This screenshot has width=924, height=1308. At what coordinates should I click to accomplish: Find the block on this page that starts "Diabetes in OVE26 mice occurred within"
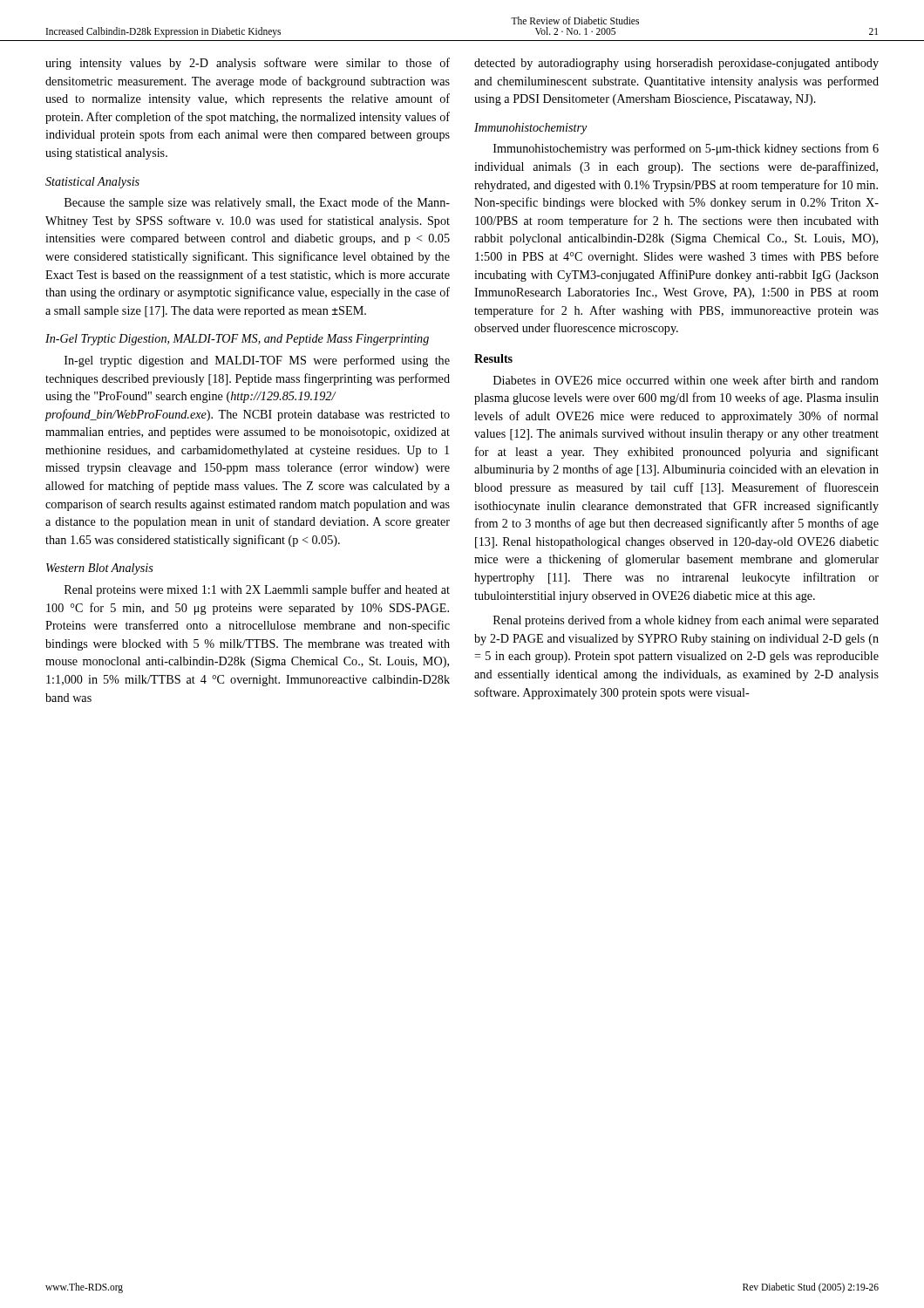676,488
